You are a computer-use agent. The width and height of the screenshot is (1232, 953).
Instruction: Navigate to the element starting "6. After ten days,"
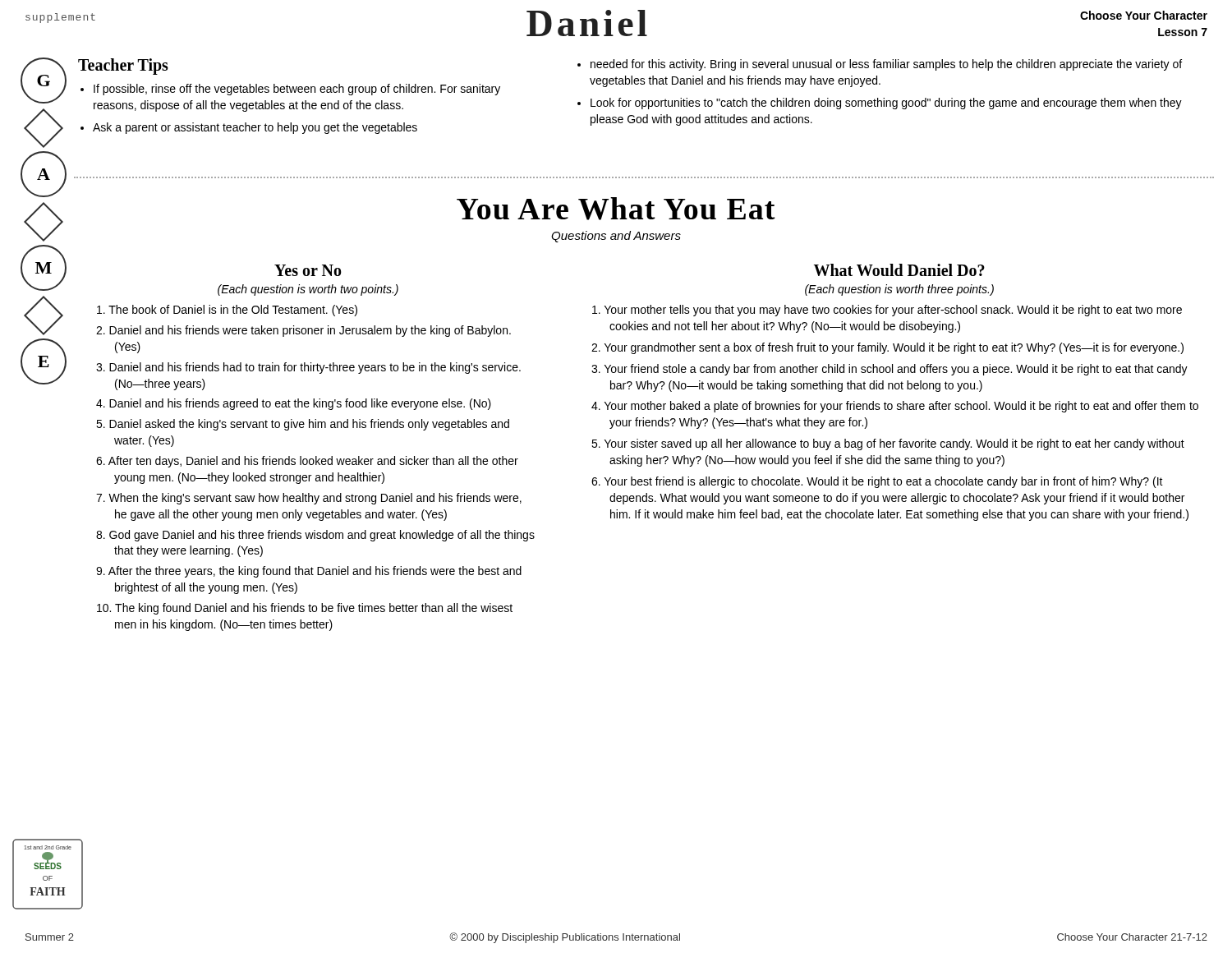[317, 470]
